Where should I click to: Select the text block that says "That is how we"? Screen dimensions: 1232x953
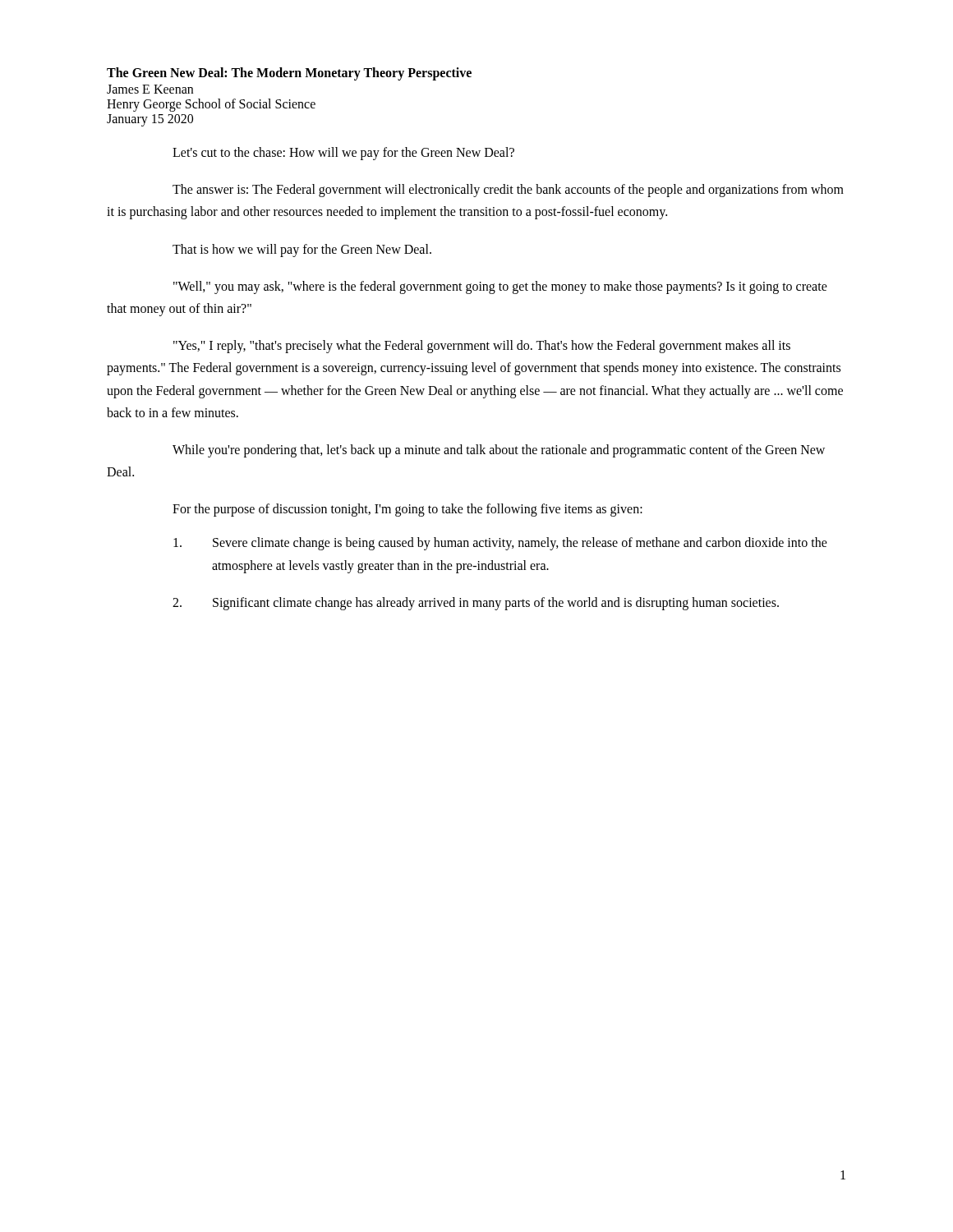coord(302,249)
